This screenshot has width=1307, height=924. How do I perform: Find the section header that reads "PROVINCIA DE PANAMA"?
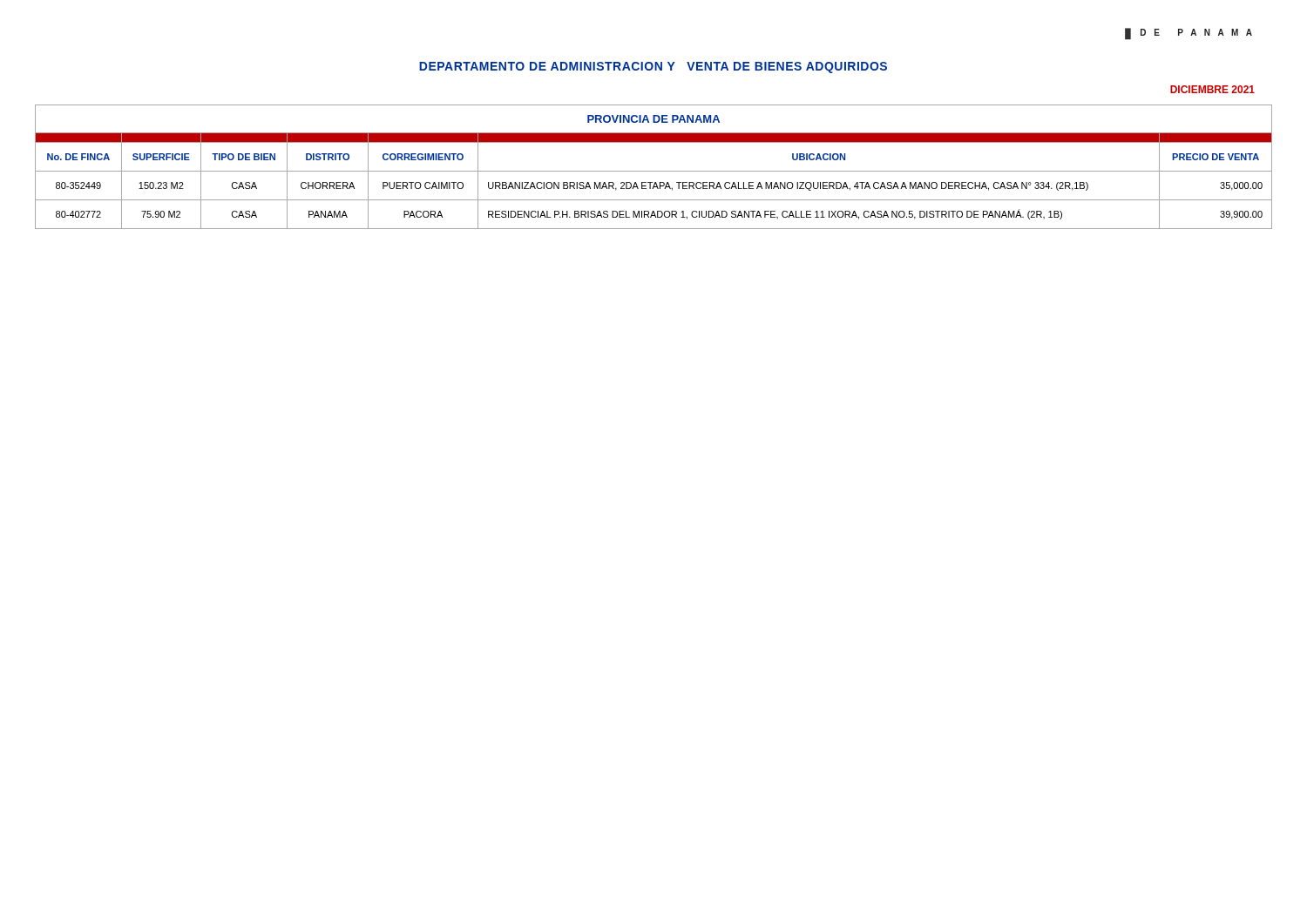tap(654, 119)
